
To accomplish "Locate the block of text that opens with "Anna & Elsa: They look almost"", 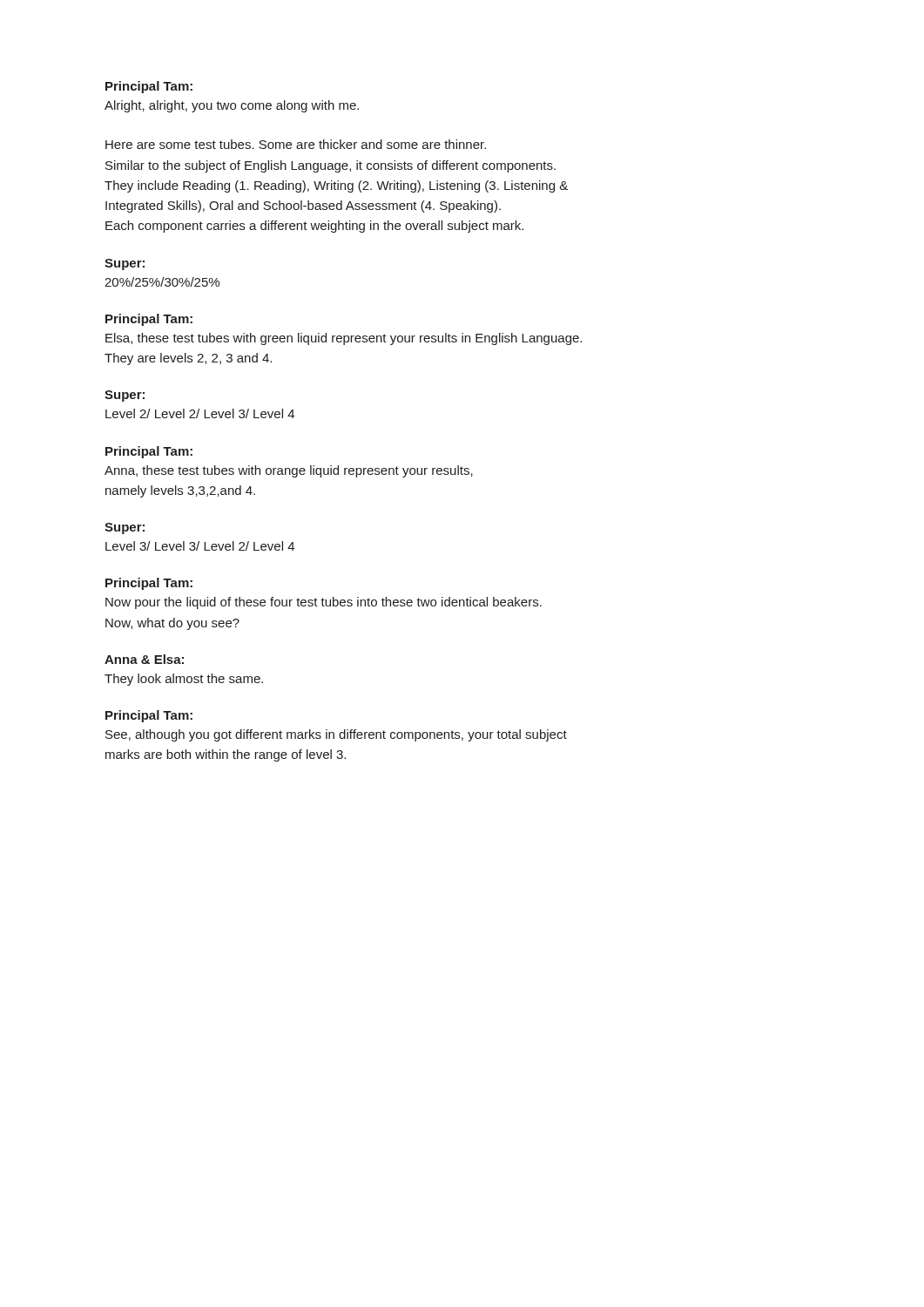I will 144,659.
